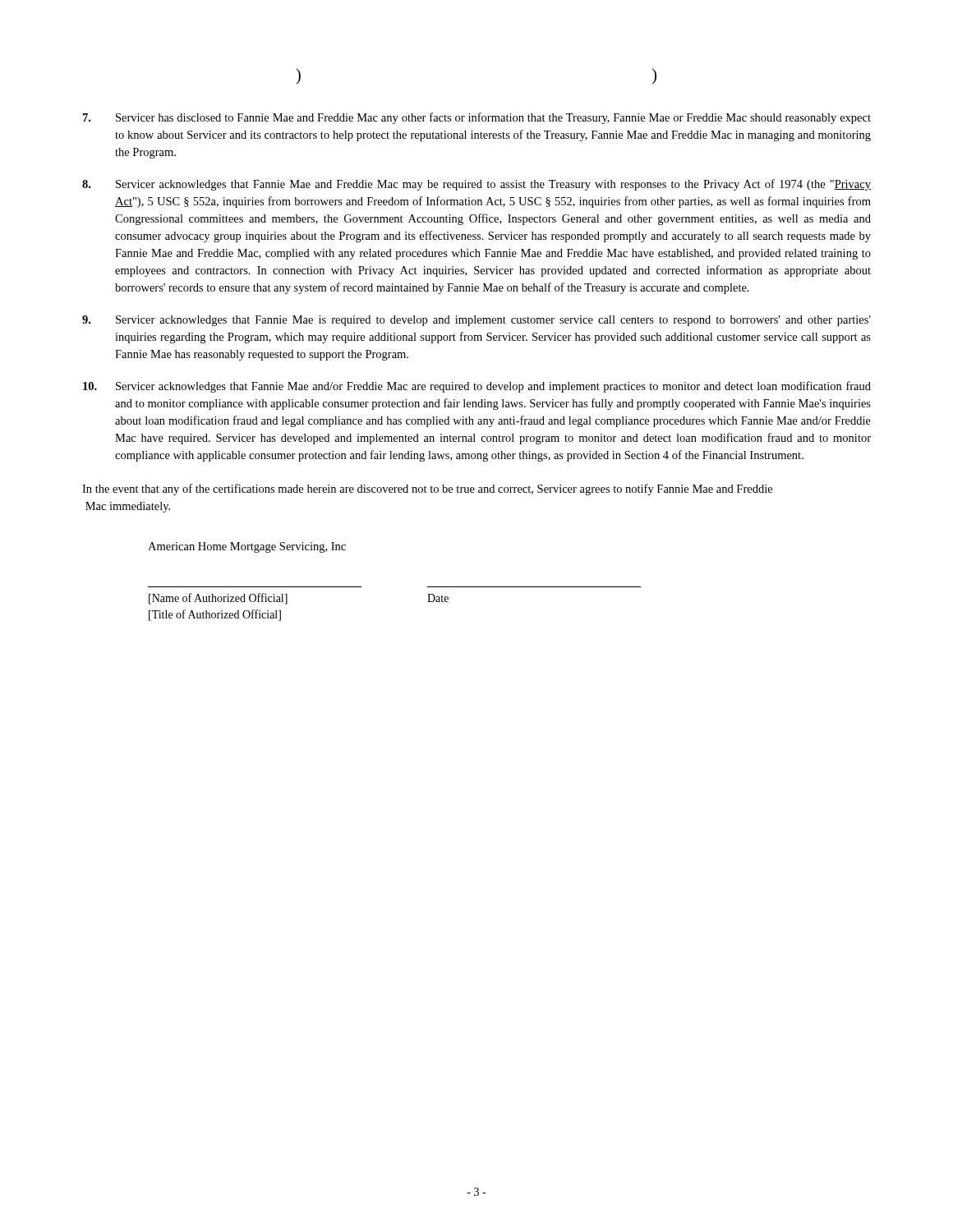Screen dimensions: 1232x953
Task: Find the element starting "9.Servicer acknowledges that Fannie Mae"
Action: (476, 337)
